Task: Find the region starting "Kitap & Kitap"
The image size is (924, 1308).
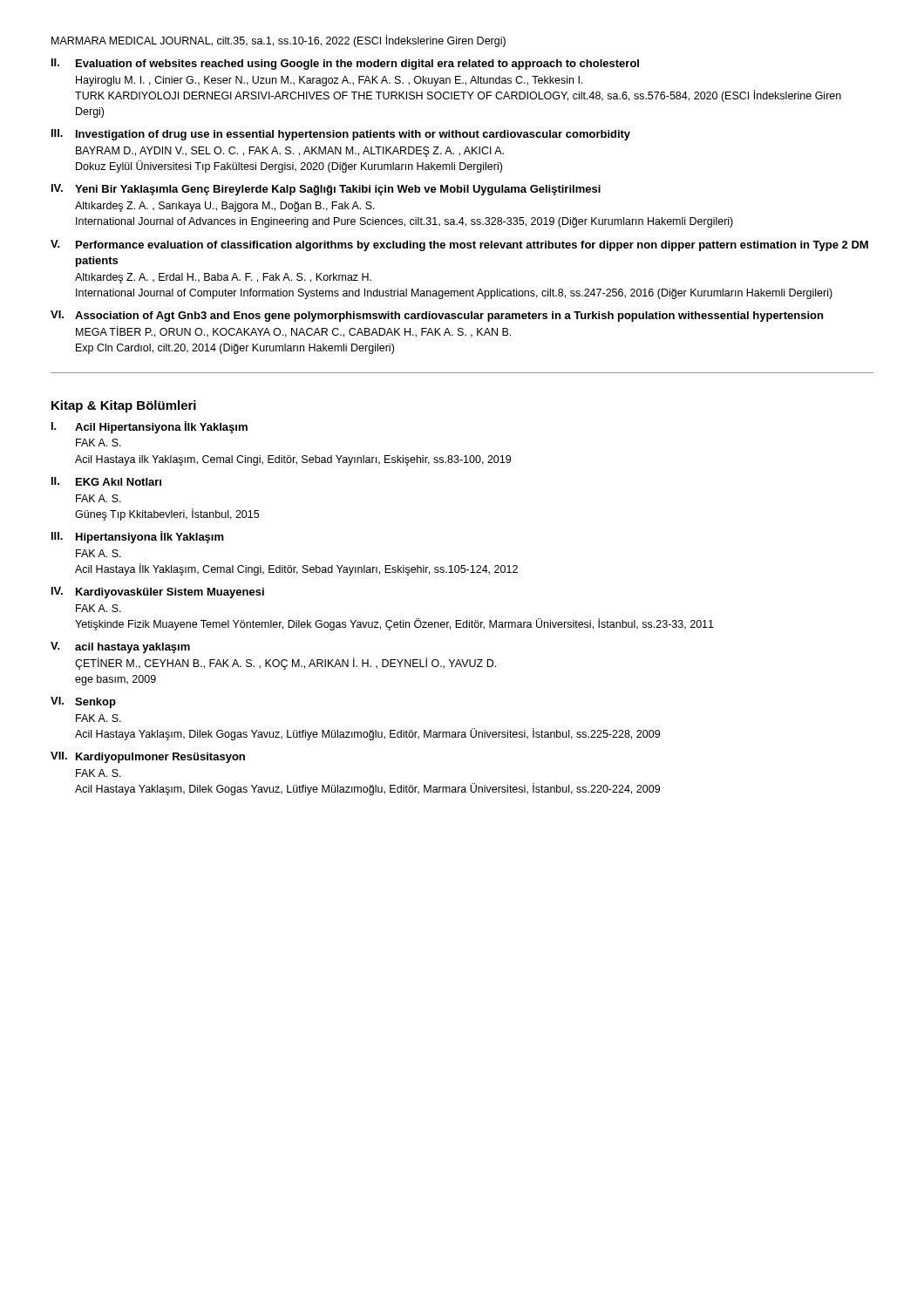Action: tap(124, 405)
